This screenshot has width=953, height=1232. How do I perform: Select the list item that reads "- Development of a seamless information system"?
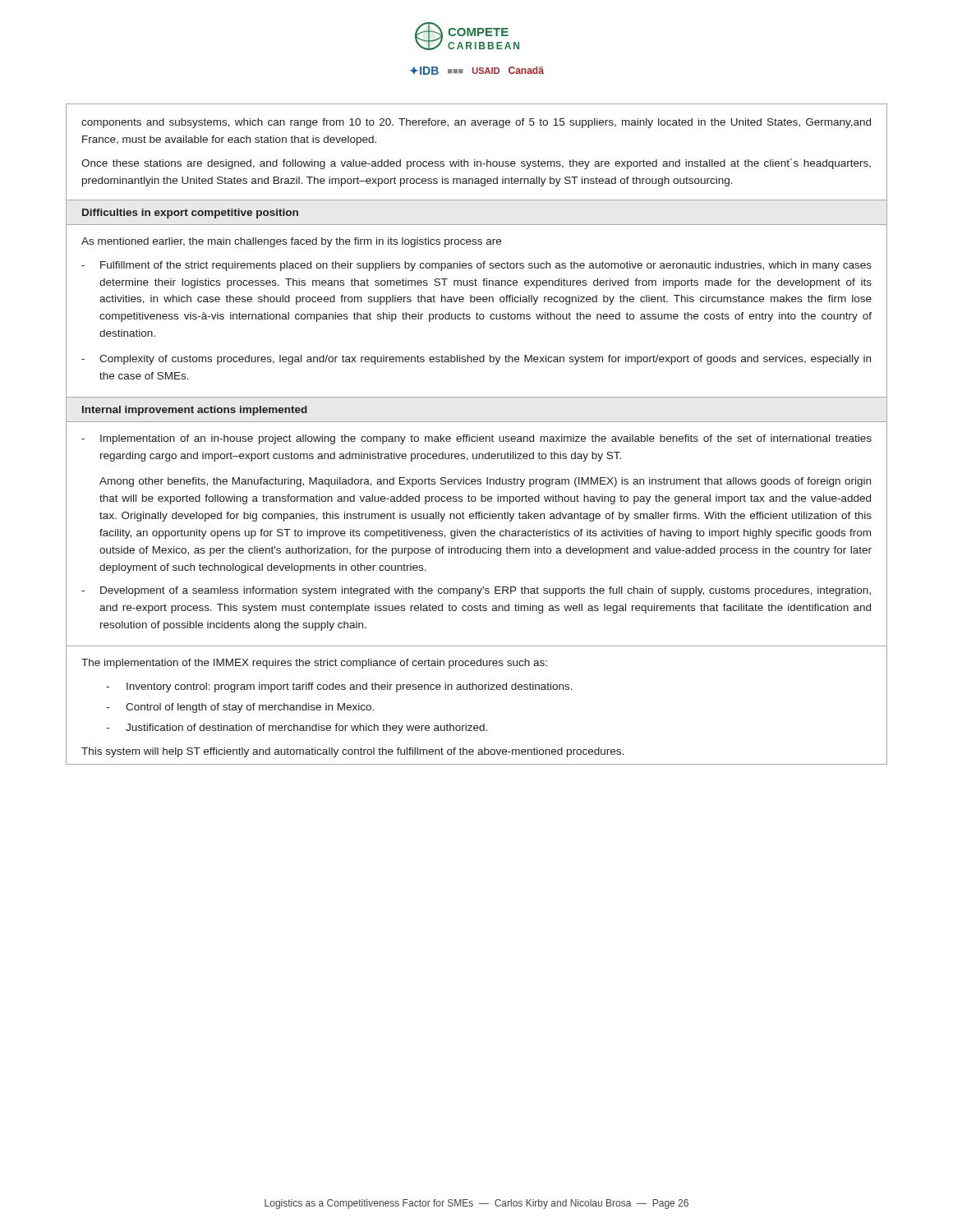(x=476, y=608)
